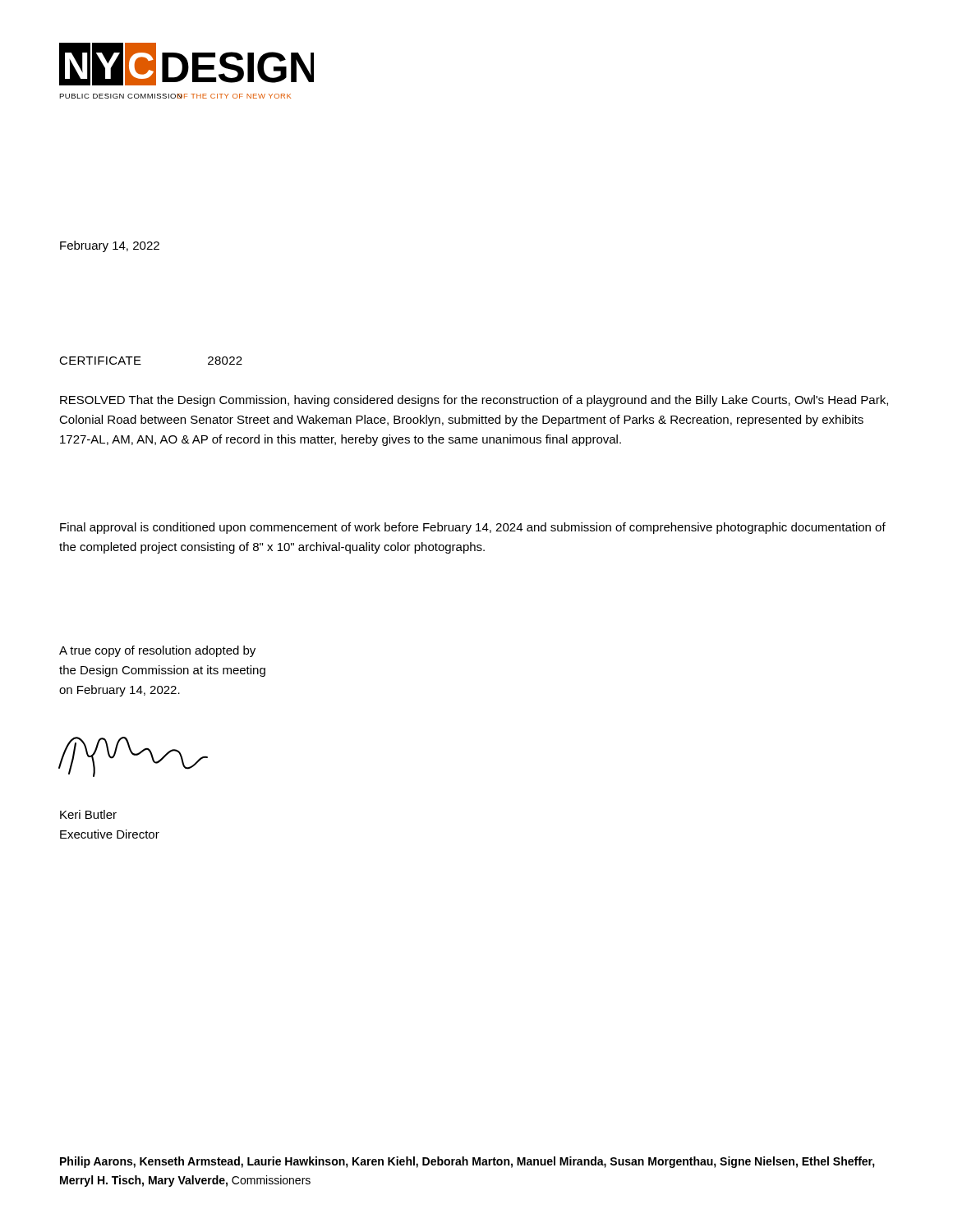This screenshot has width=953, height=1232.
Task: Find the block on this page that starts "Final approval is conditioned upon"
Action: 472,537
